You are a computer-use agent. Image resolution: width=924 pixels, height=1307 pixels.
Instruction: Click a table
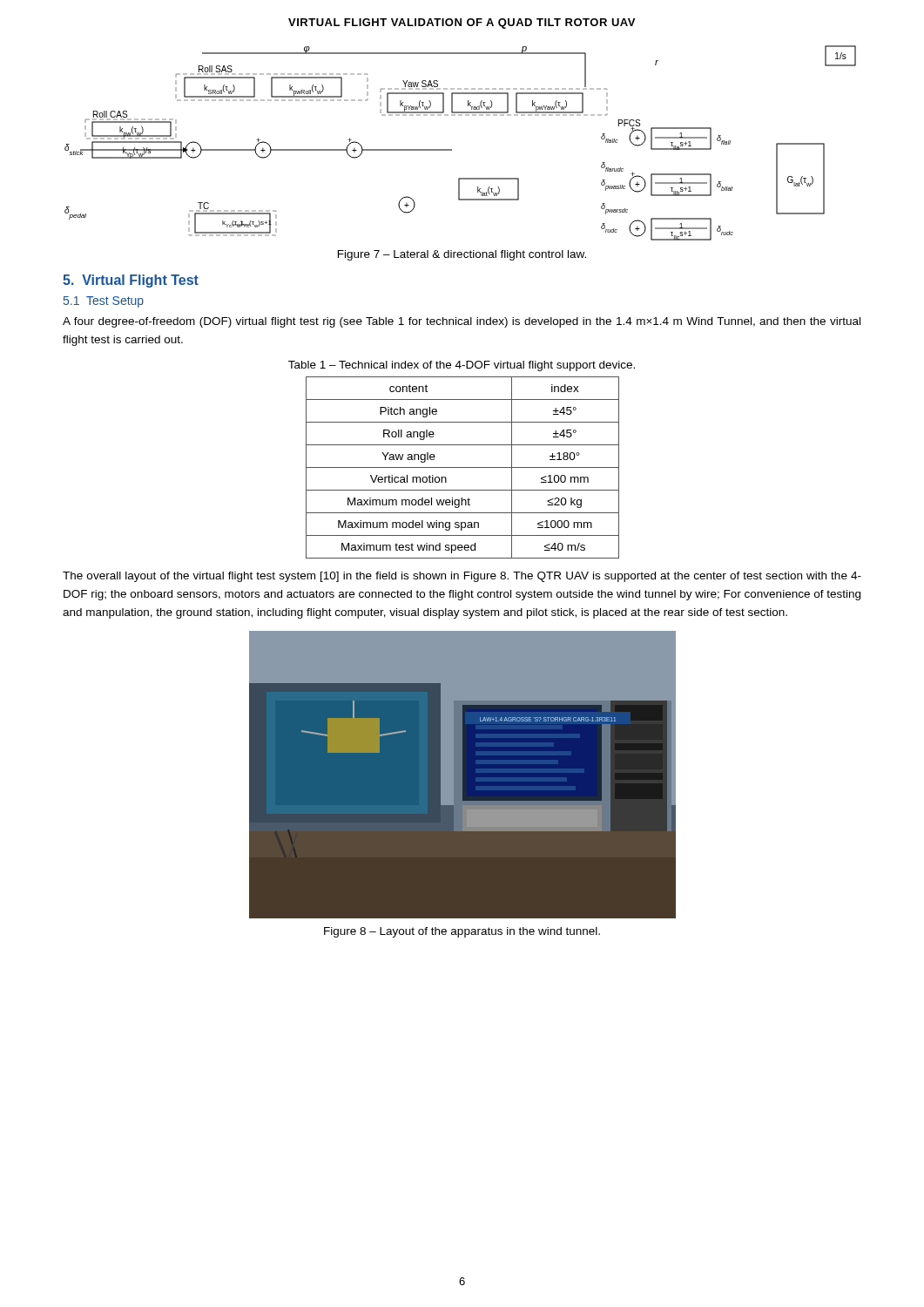(462, 467)
